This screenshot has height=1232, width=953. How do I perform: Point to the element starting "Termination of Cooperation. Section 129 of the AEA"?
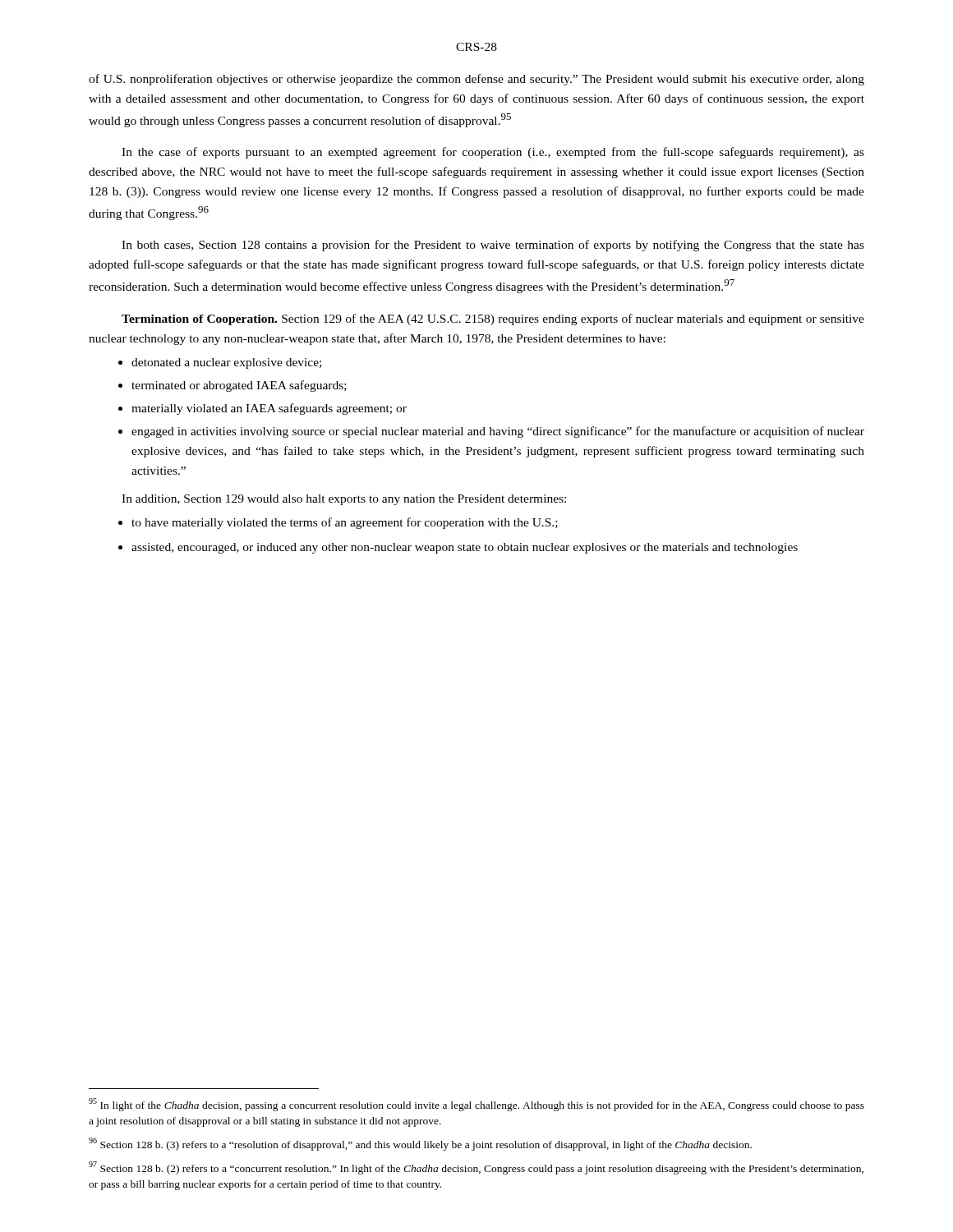click(x=476, y=328)
